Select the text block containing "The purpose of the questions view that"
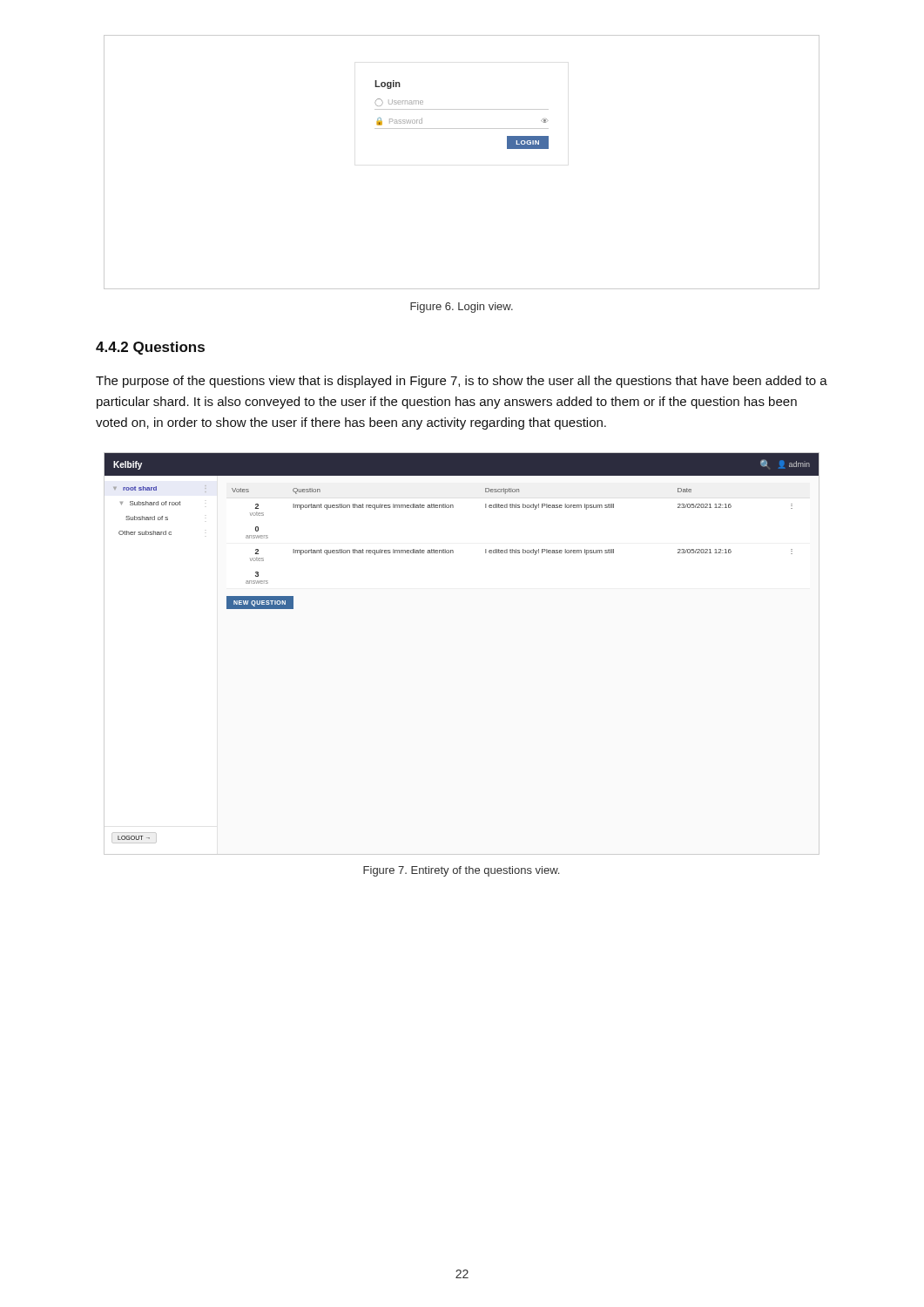The height and width of the screenshot is (1307, 924). tap(461, 401)
